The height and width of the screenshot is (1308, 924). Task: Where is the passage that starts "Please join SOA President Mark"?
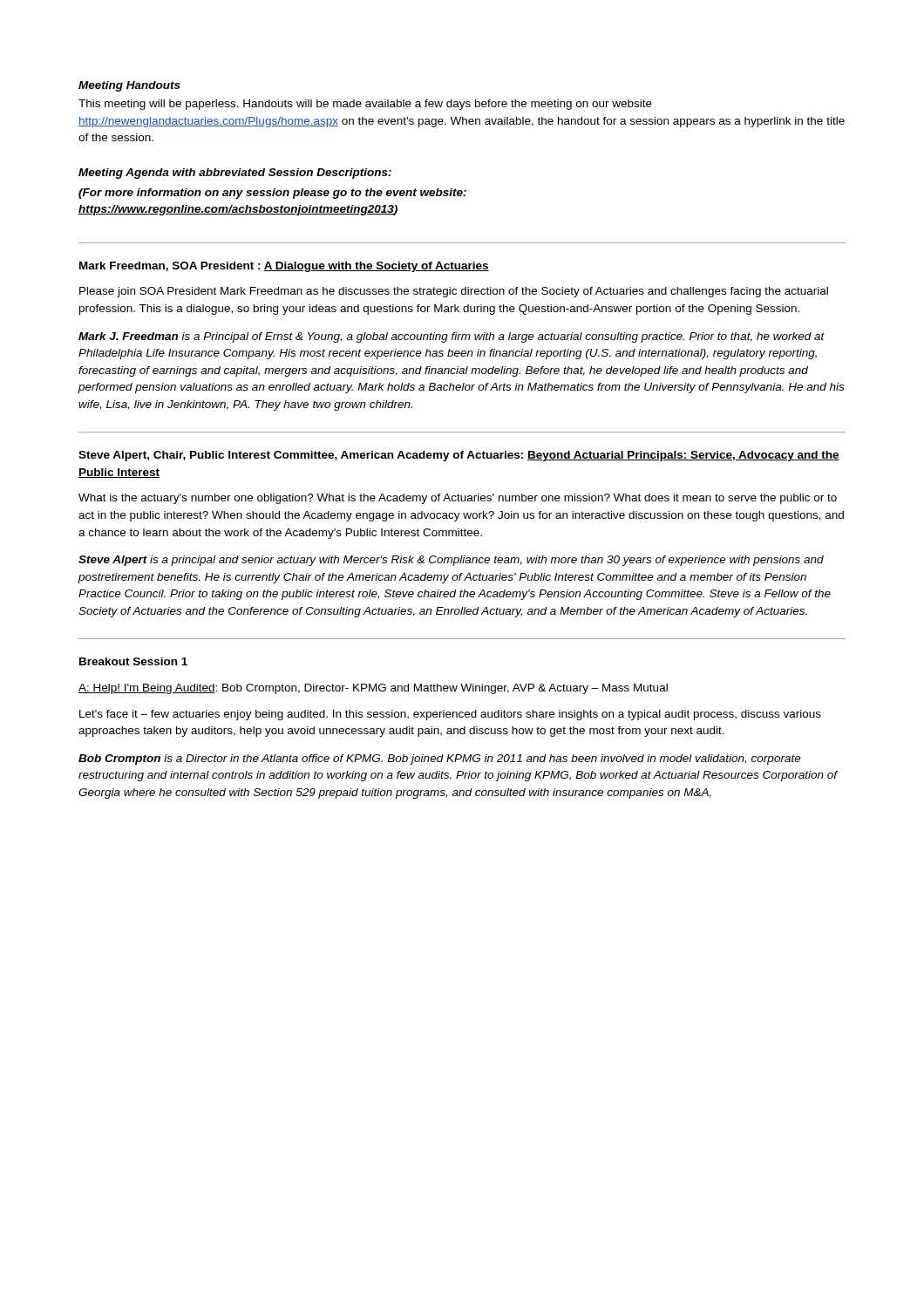[462, 300]
